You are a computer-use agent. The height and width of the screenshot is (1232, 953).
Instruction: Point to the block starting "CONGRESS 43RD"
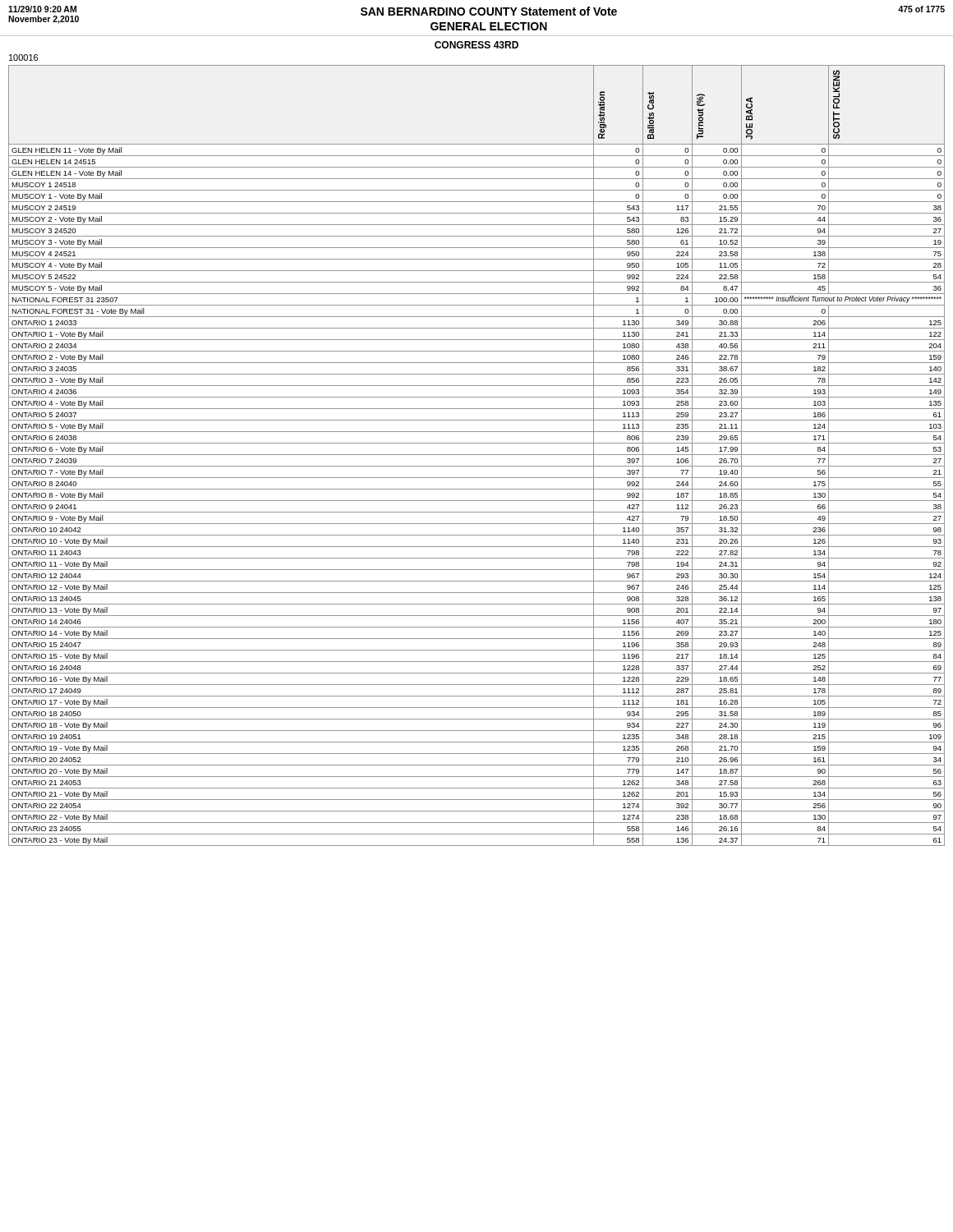476,45
